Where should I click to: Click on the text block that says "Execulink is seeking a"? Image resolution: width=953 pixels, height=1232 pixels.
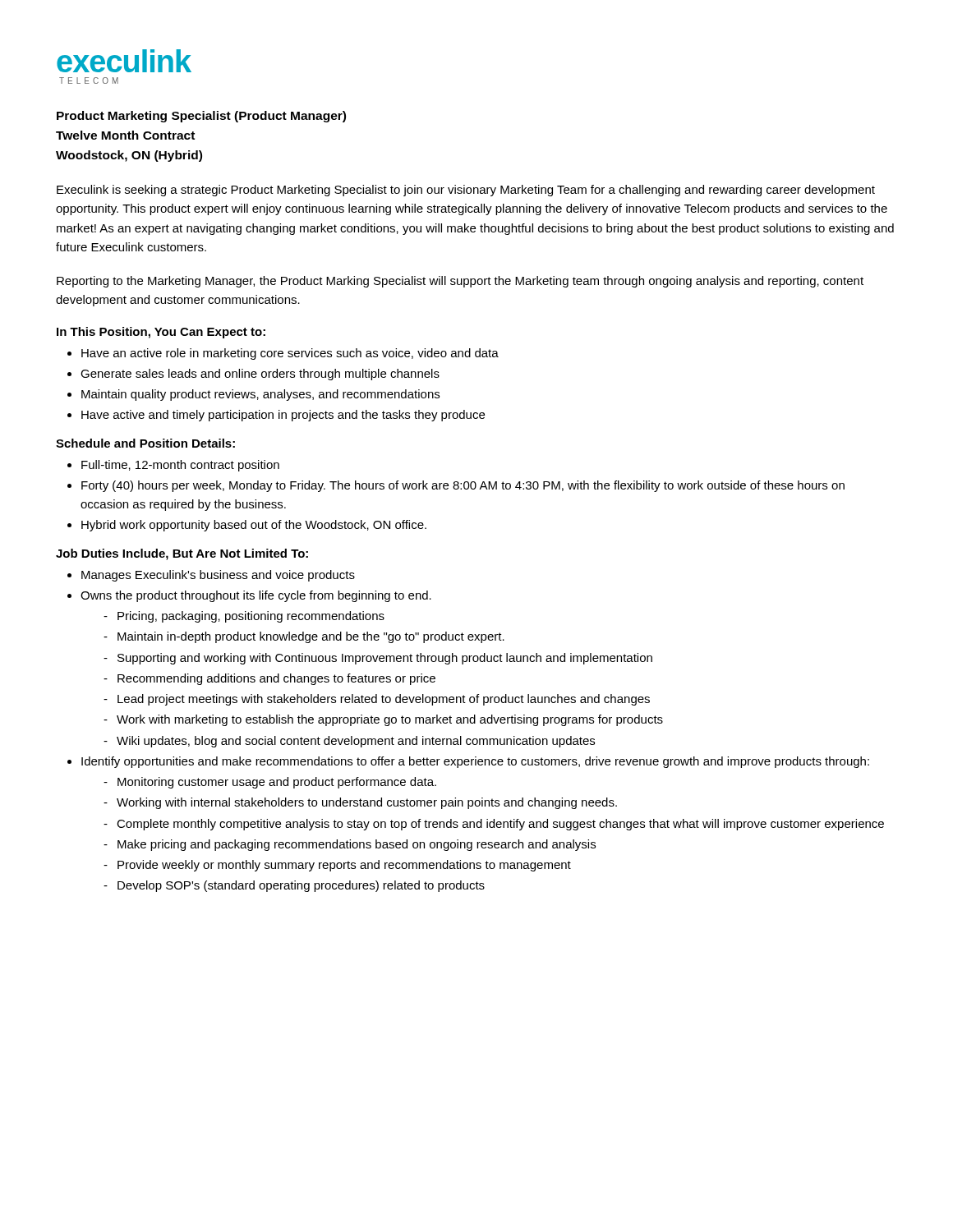coord(475,218)
